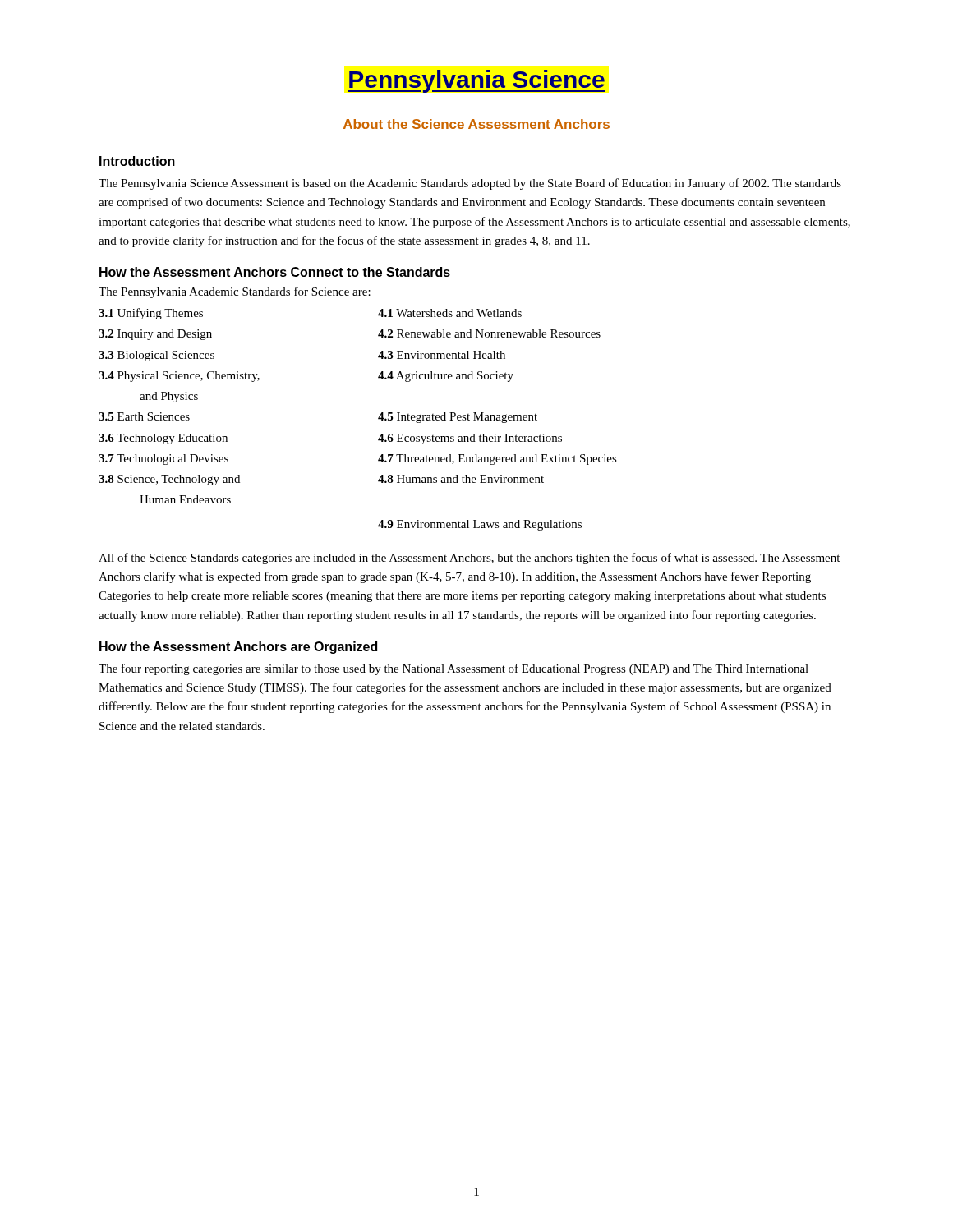
Task: Click the passage that begins "The Pennsylvania Academic Standards"
Action: (x=235, y=292)
